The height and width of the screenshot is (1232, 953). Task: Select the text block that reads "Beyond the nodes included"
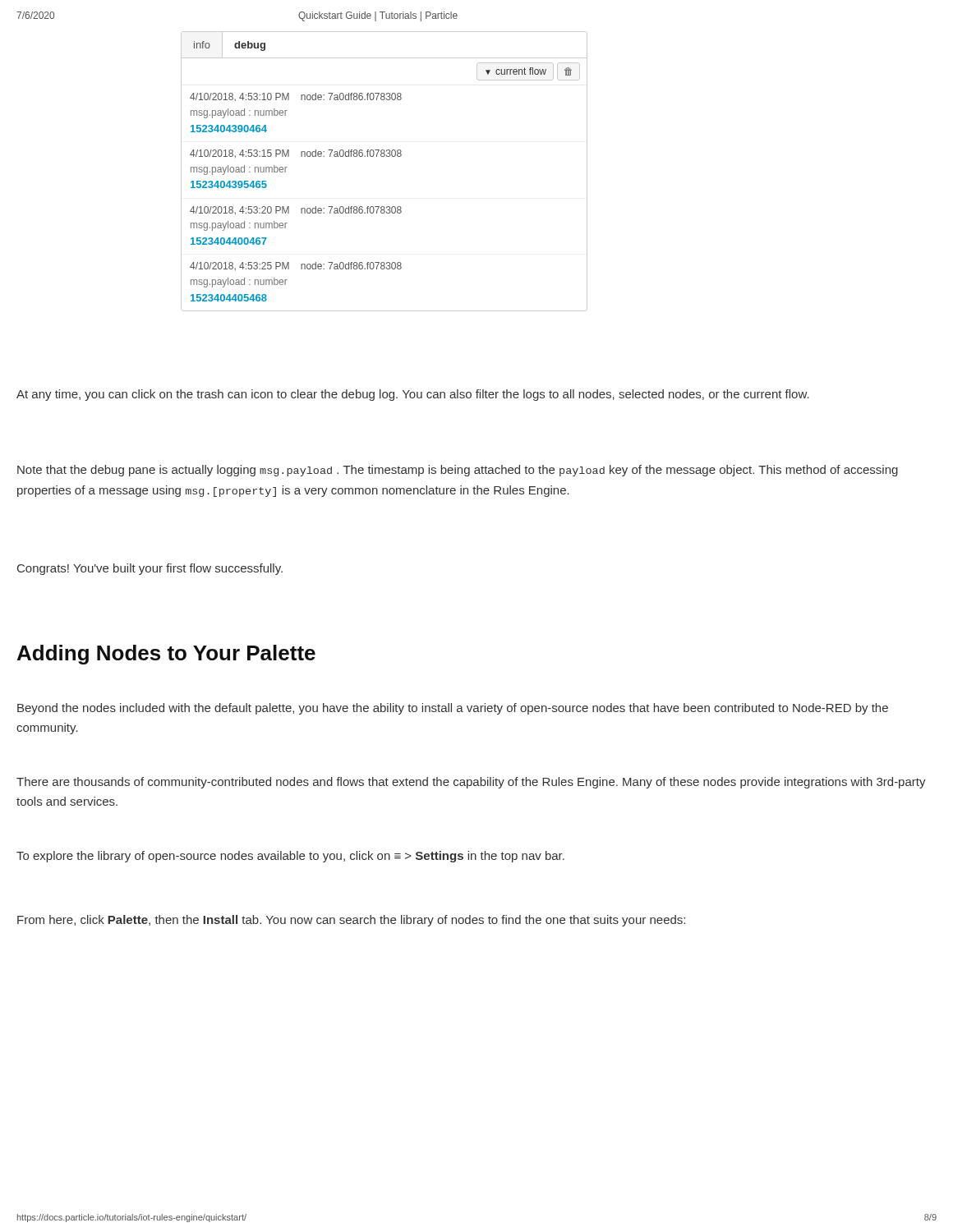tap(452, 717)
